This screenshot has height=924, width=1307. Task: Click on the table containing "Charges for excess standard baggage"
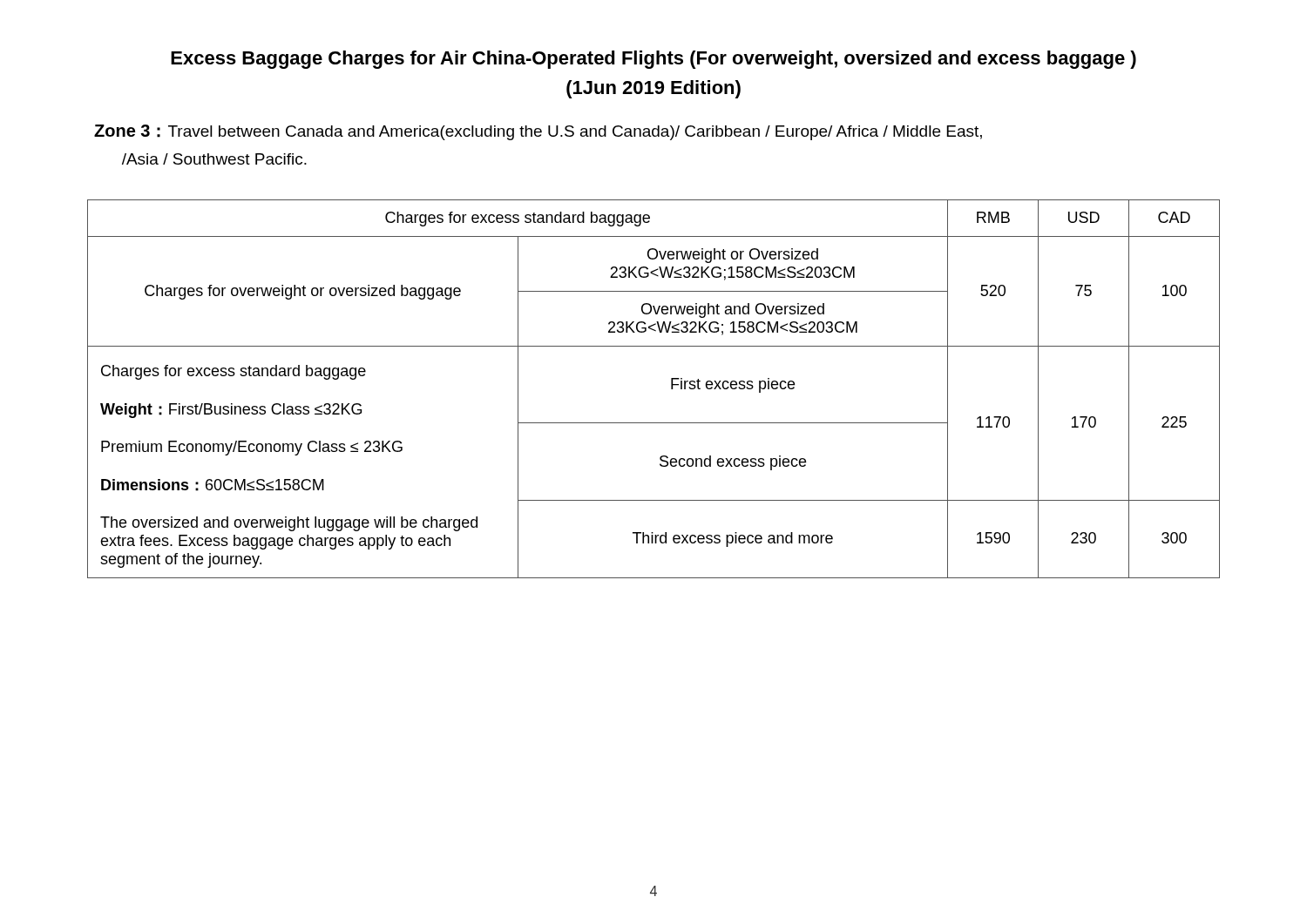(x=654, y=388)
